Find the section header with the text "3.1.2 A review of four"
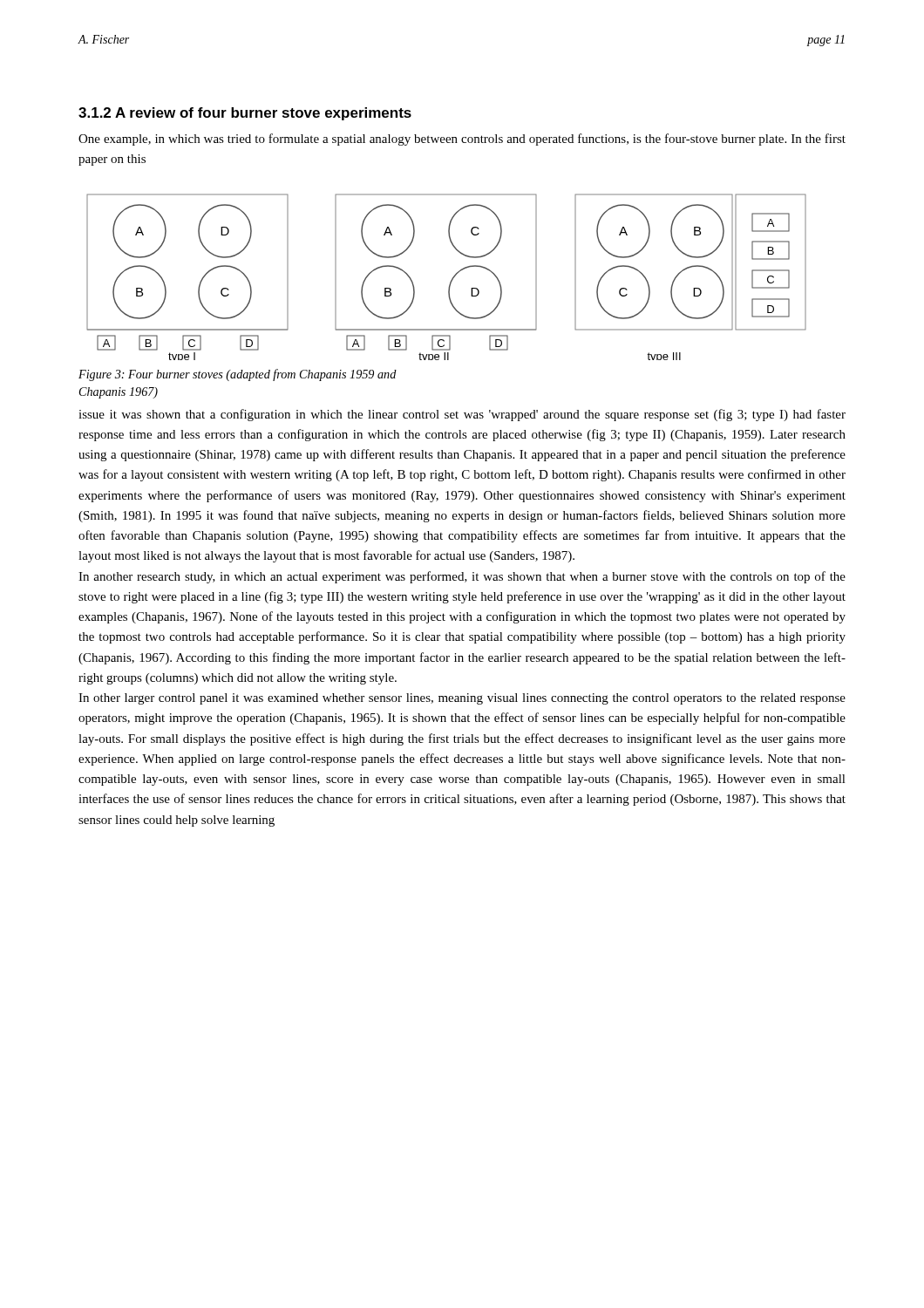The height and width of the screenshot is (1308, 924). pos(245,113)
